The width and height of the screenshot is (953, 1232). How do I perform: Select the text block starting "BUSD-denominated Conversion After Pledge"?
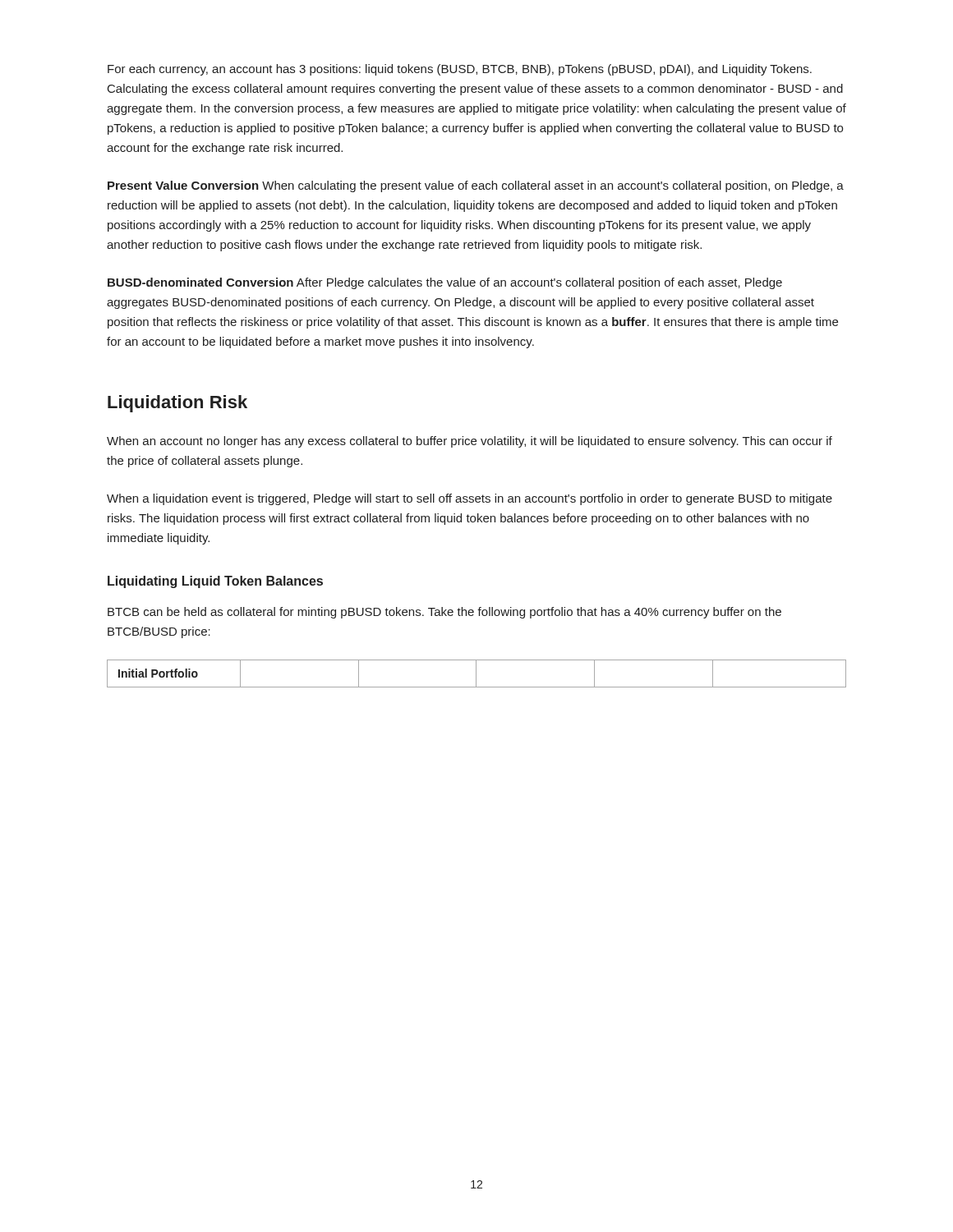pyautogui.click(x=473, y=312)
